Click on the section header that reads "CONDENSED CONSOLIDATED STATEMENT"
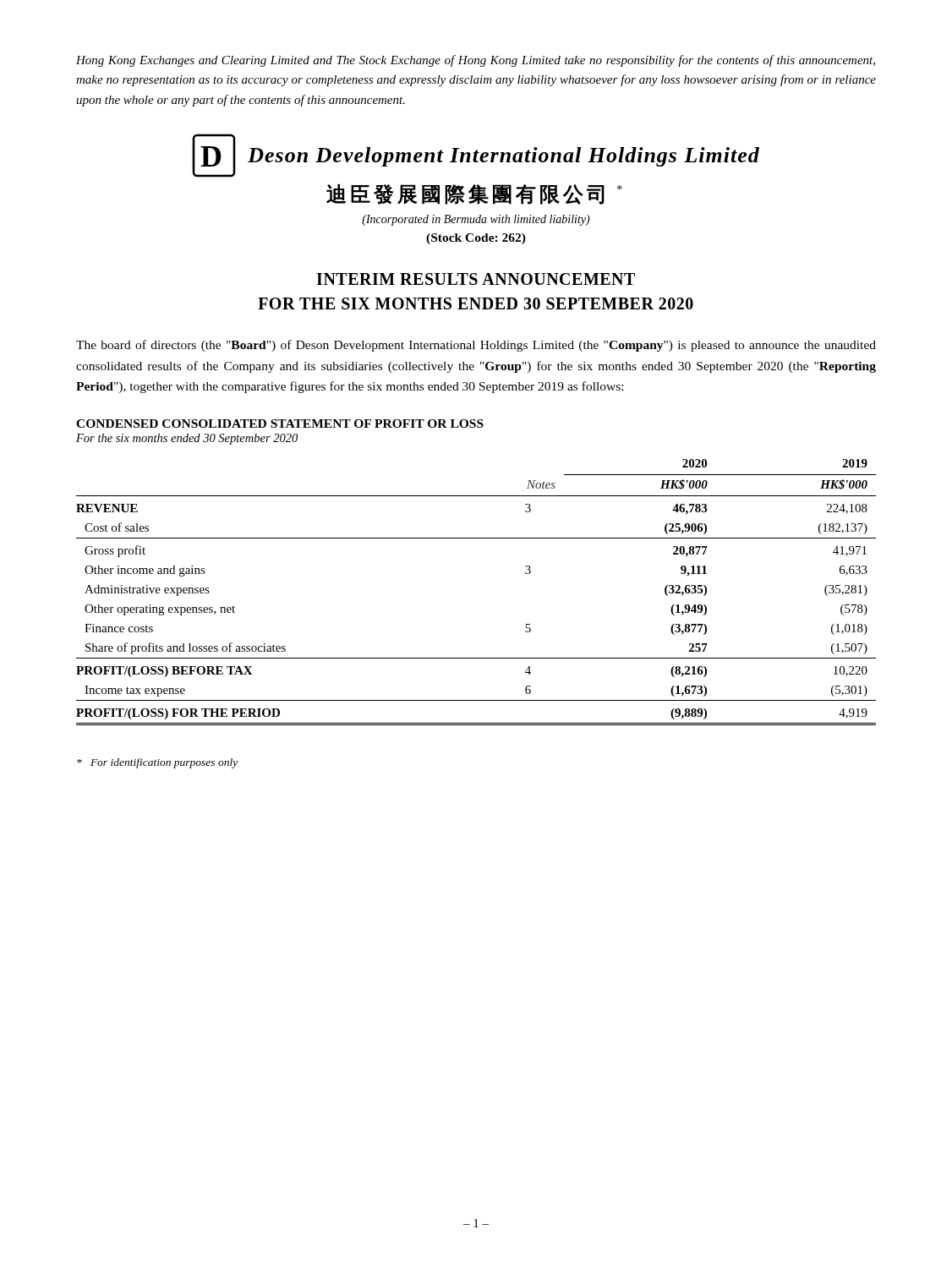The height and width of the screenshot is (1268, 952). coord(476,431)
